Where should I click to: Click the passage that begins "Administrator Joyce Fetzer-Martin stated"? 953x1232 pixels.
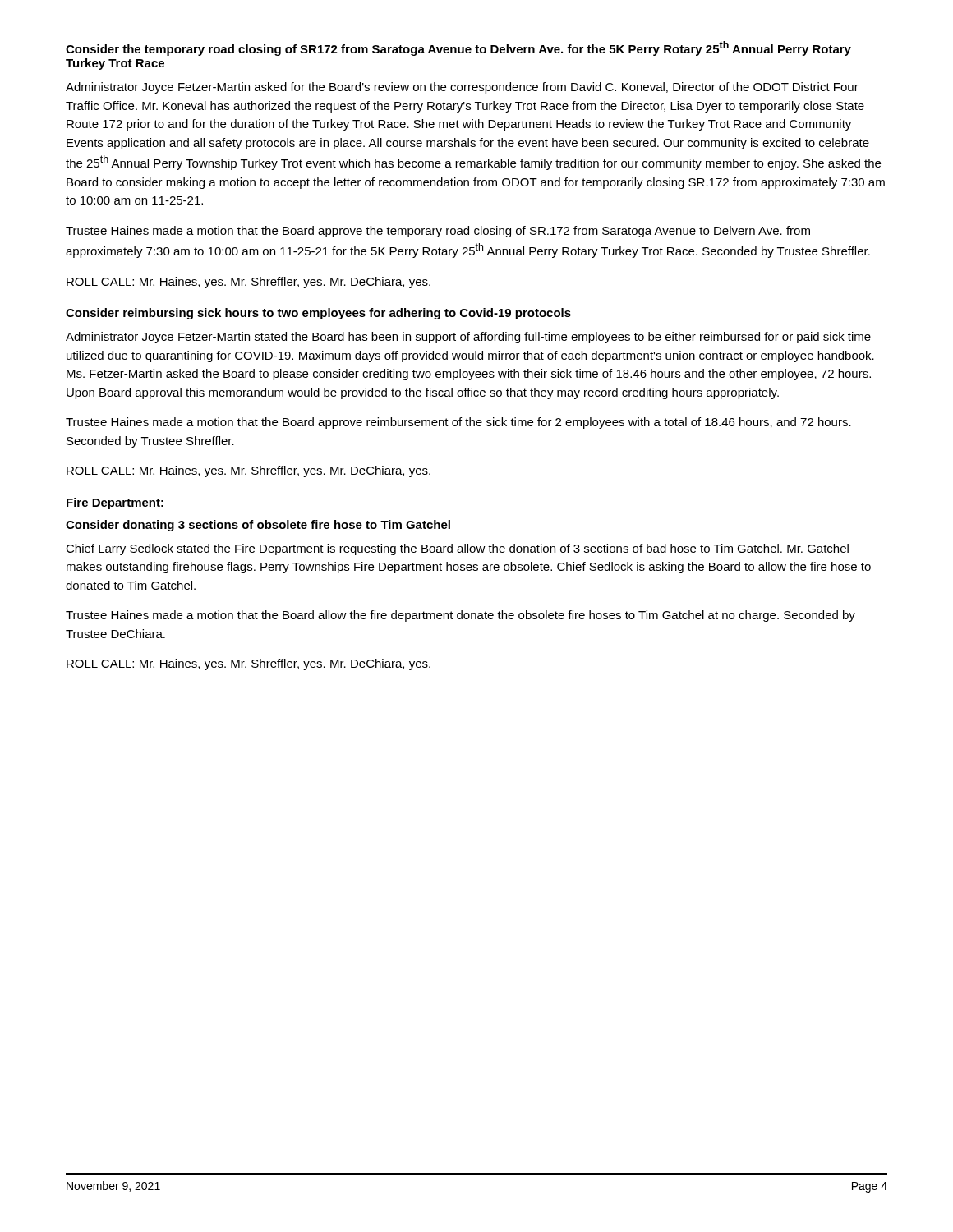tap(470, 364)
